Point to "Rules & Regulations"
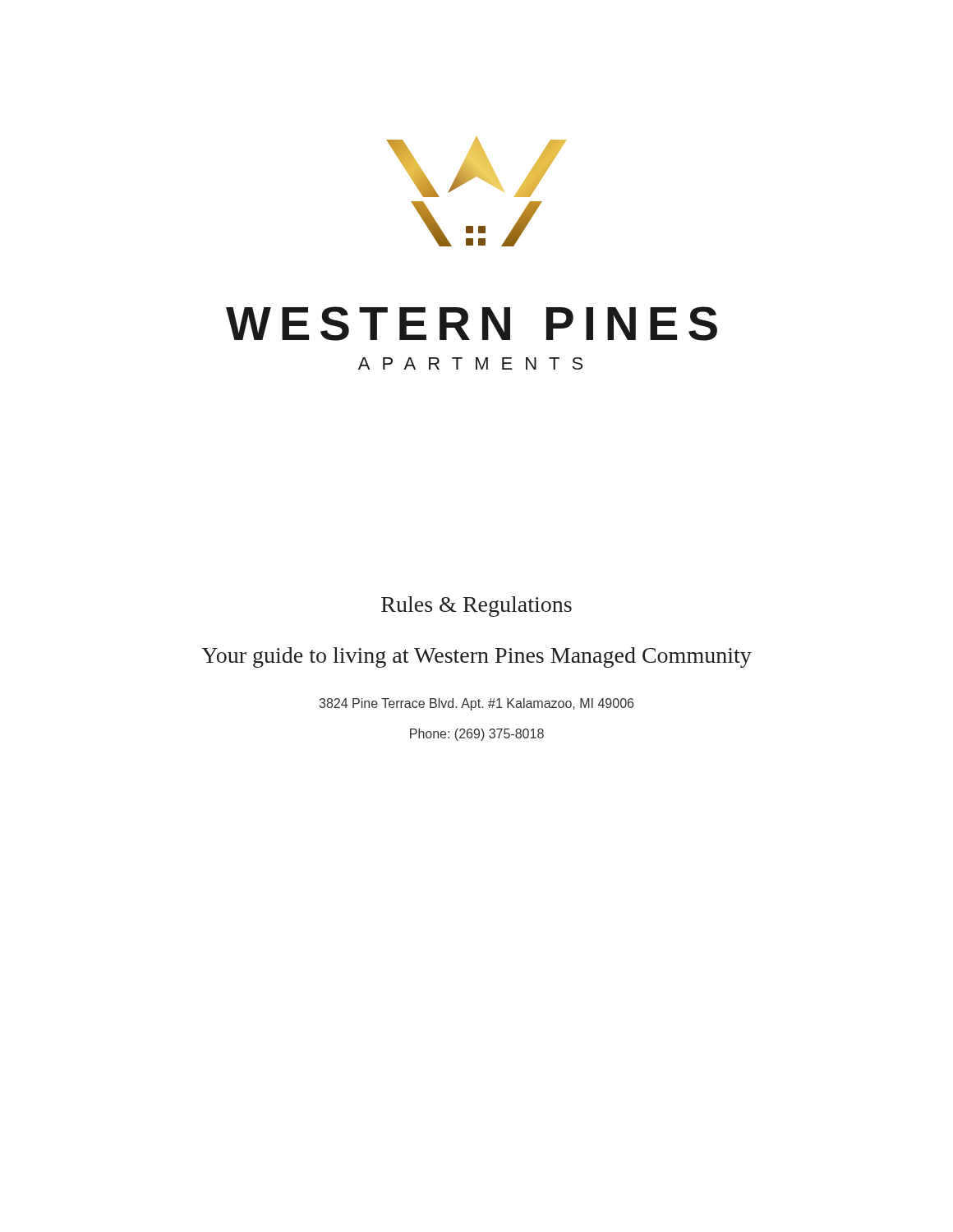The image size is (953, 1232). pos(476,604)
